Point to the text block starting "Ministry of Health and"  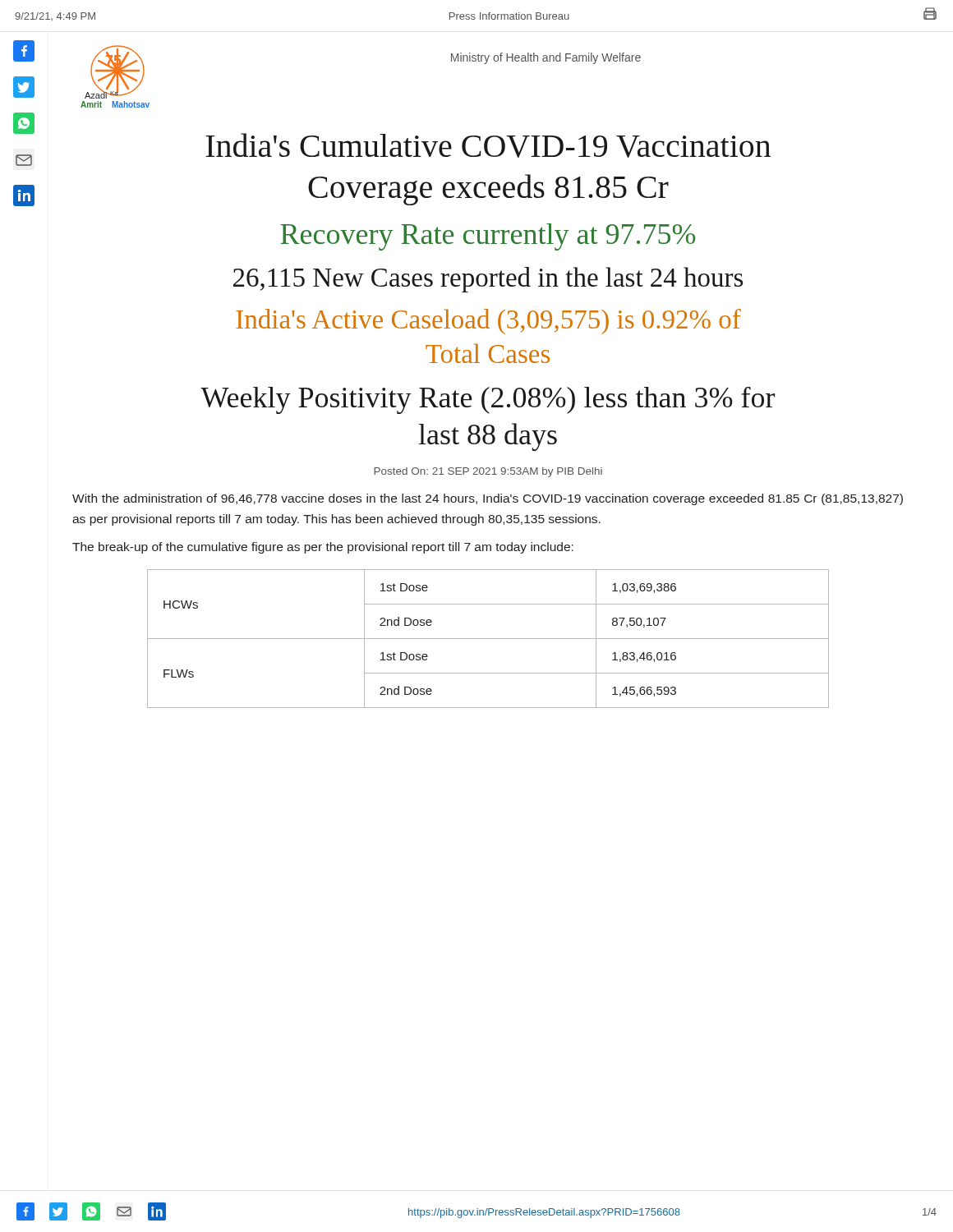pos(546,57)
